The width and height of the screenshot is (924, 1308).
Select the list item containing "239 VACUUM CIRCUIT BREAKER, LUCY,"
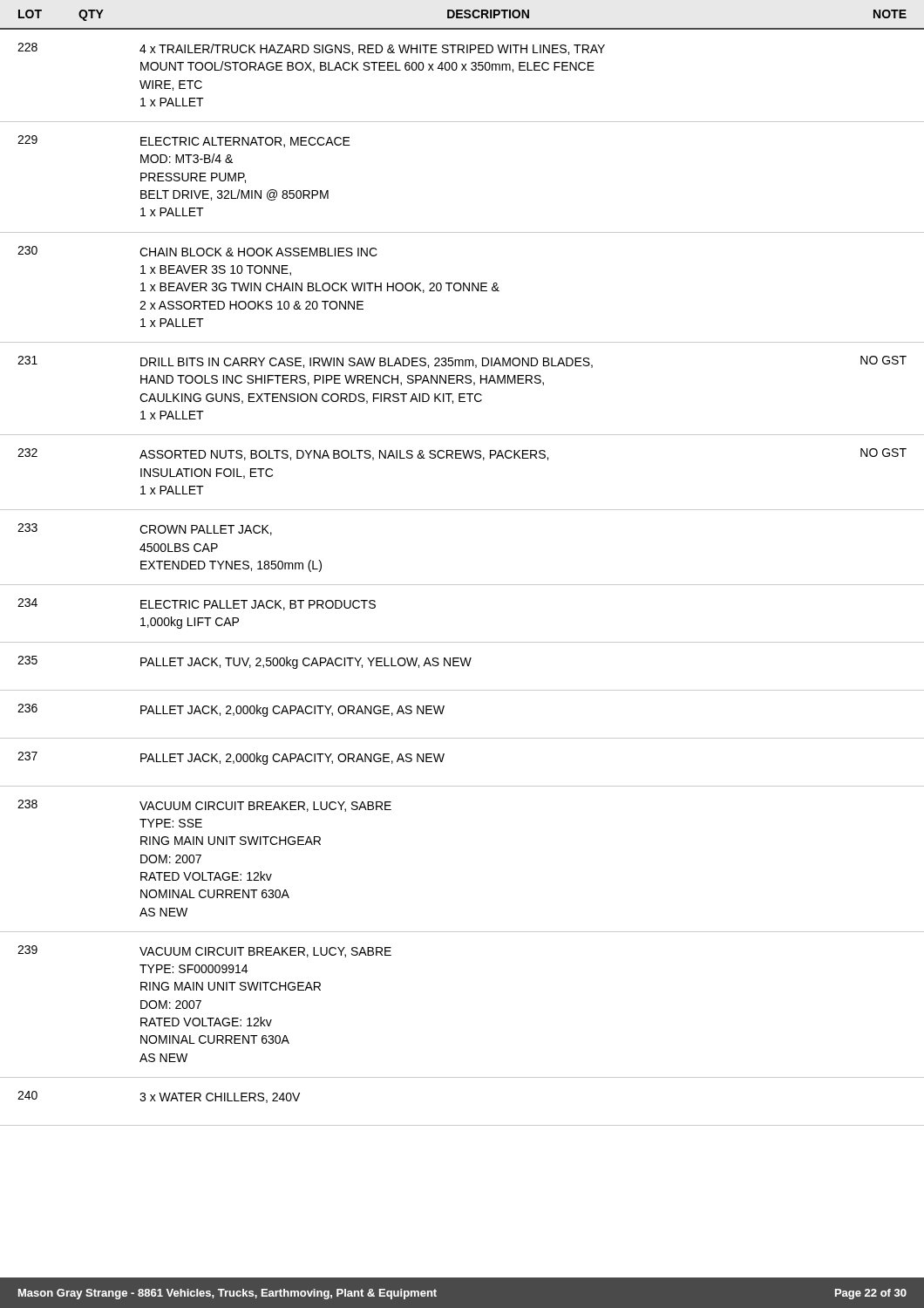click(204, 951)
